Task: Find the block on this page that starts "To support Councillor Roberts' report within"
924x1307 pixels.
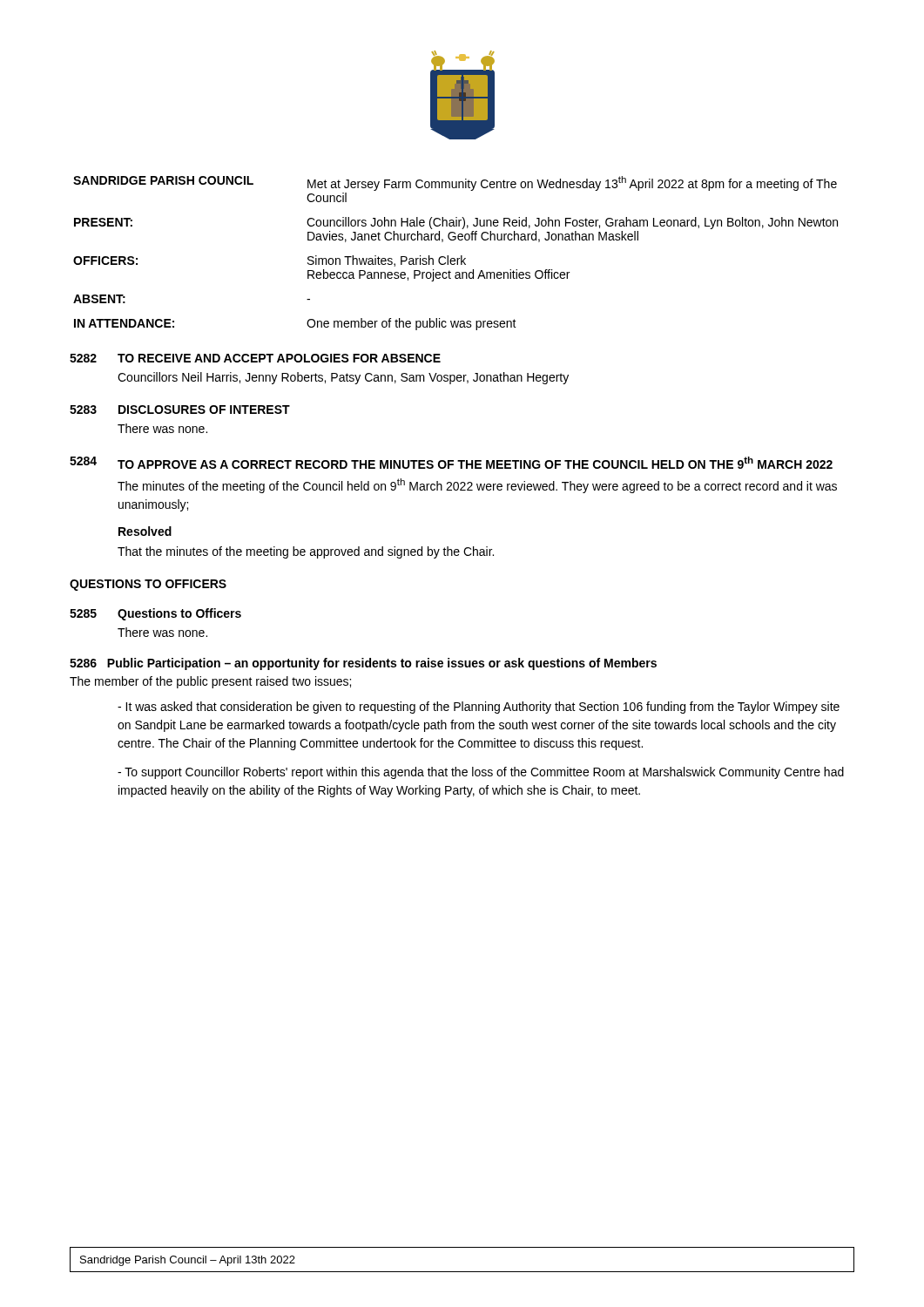Action: pos(481,781)
